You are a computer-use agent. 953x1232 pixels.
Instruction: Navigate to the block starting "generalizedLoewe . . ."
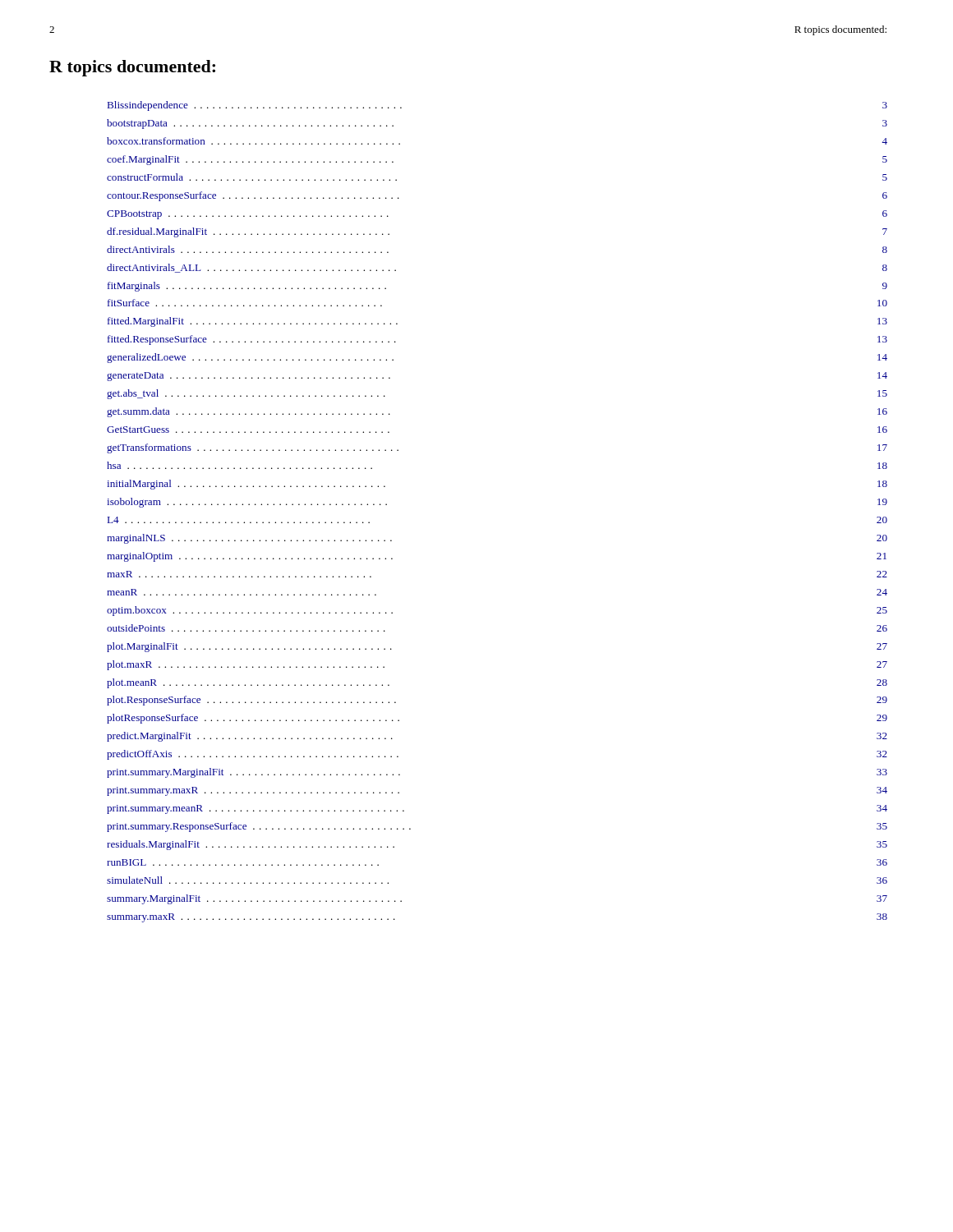[152, 358]
